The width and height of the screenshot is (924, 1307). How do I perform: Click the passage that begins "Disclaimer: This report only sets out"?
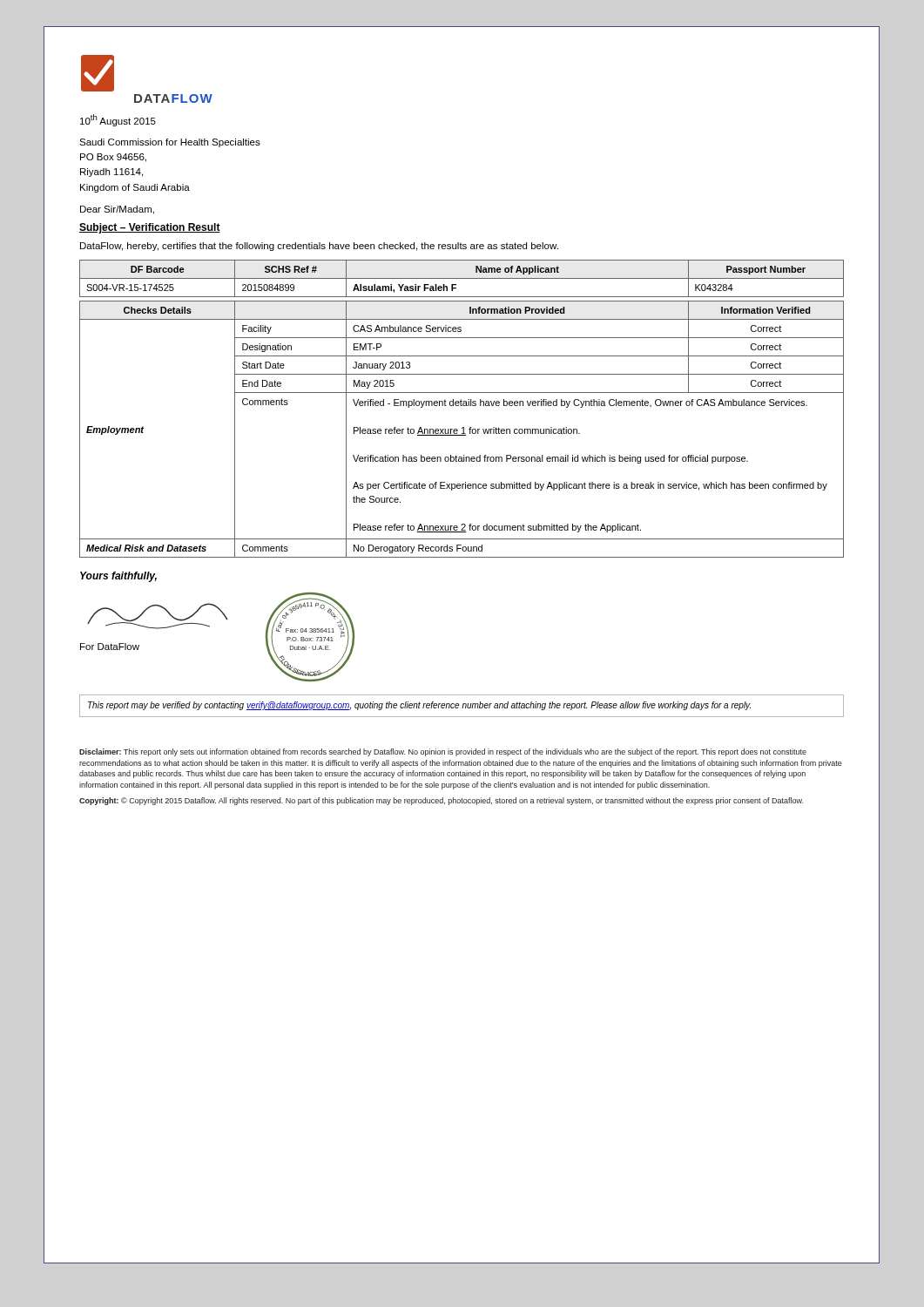(x=461, y=769)
